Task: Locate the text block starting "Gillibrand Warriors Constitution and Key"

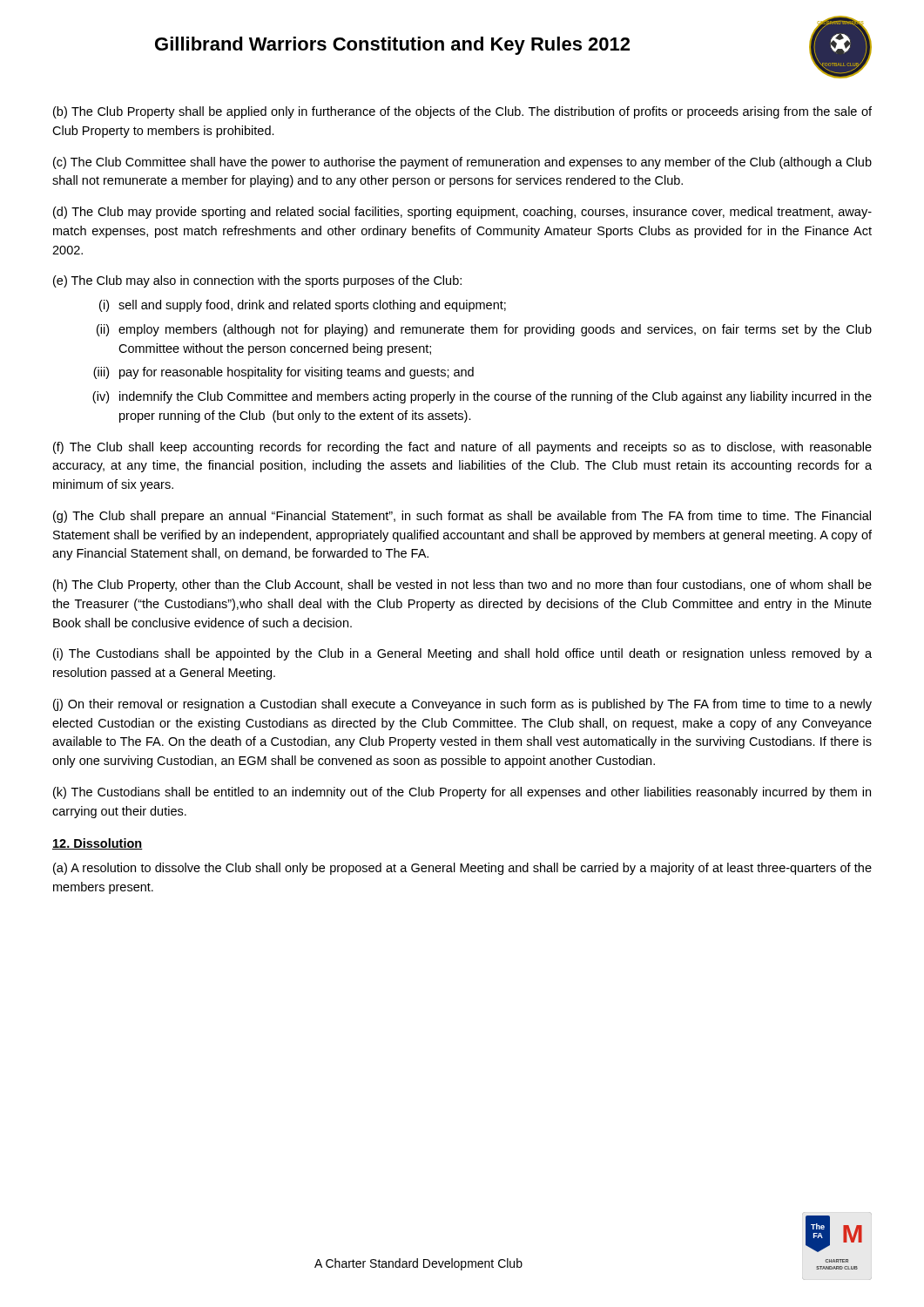Action: [x=427, y=44]
